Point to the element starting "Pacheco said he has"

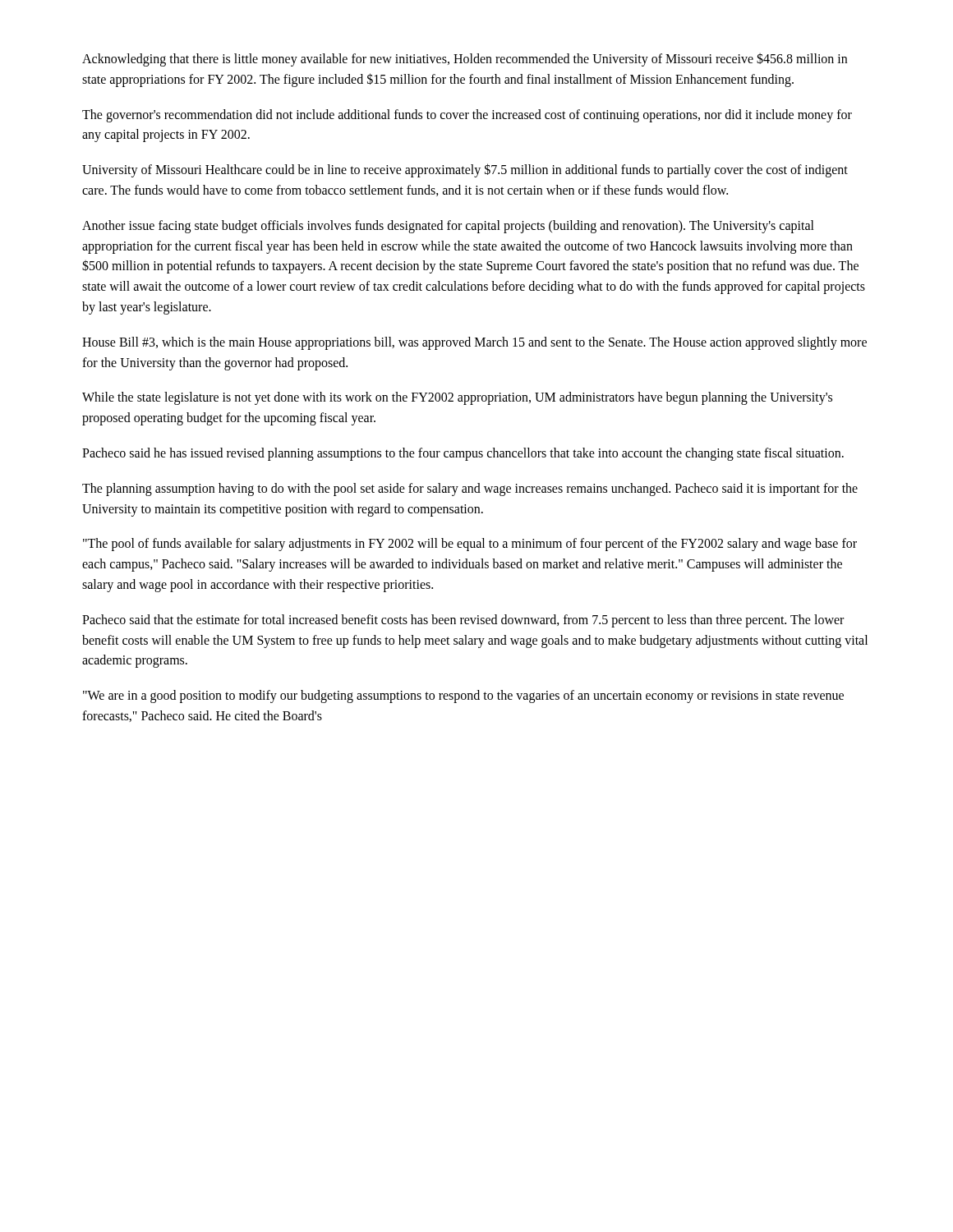[463, 453]
